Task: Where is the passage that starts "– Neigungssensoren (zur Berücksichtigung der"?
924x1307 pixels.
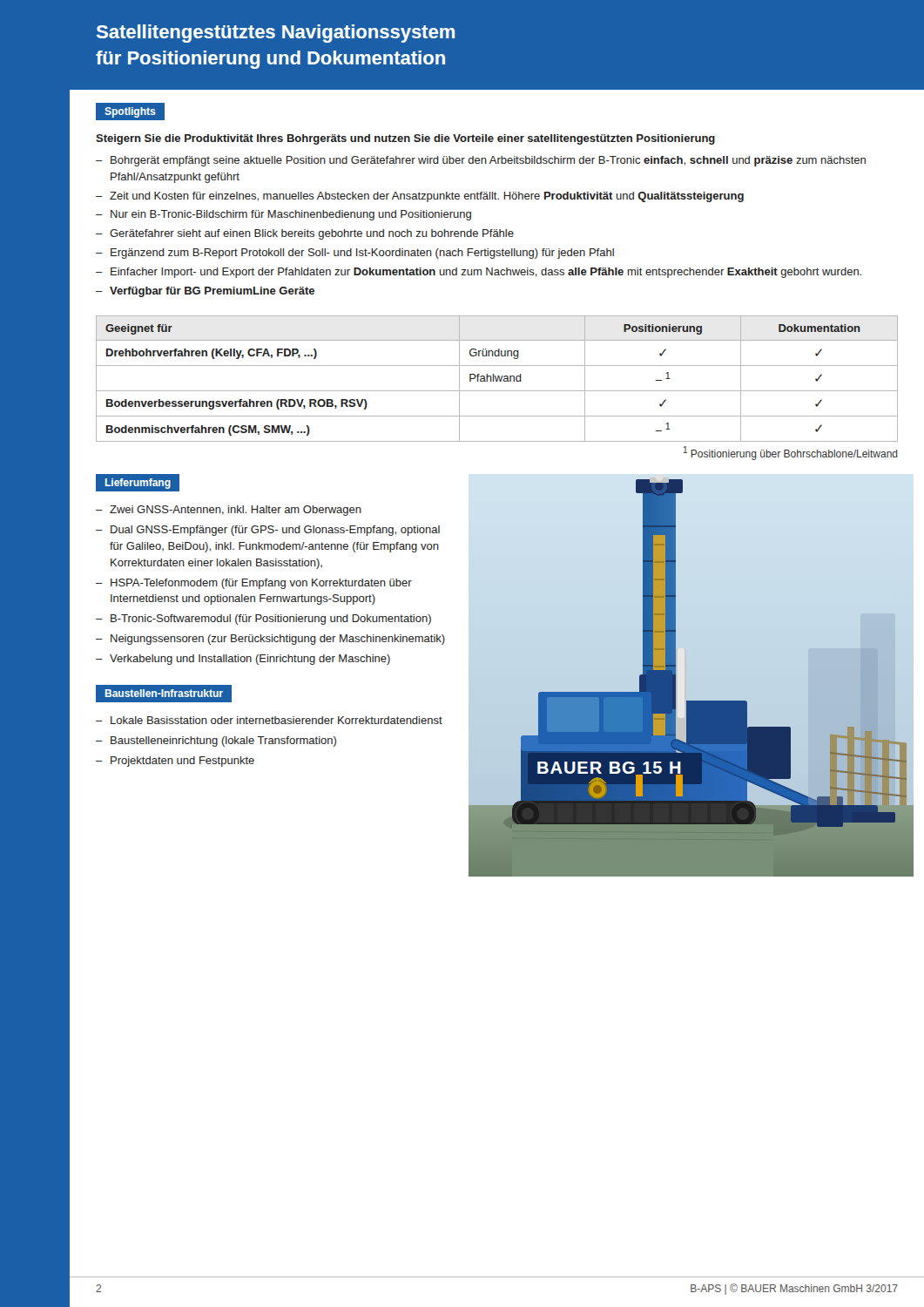Action: click(271, 639)
